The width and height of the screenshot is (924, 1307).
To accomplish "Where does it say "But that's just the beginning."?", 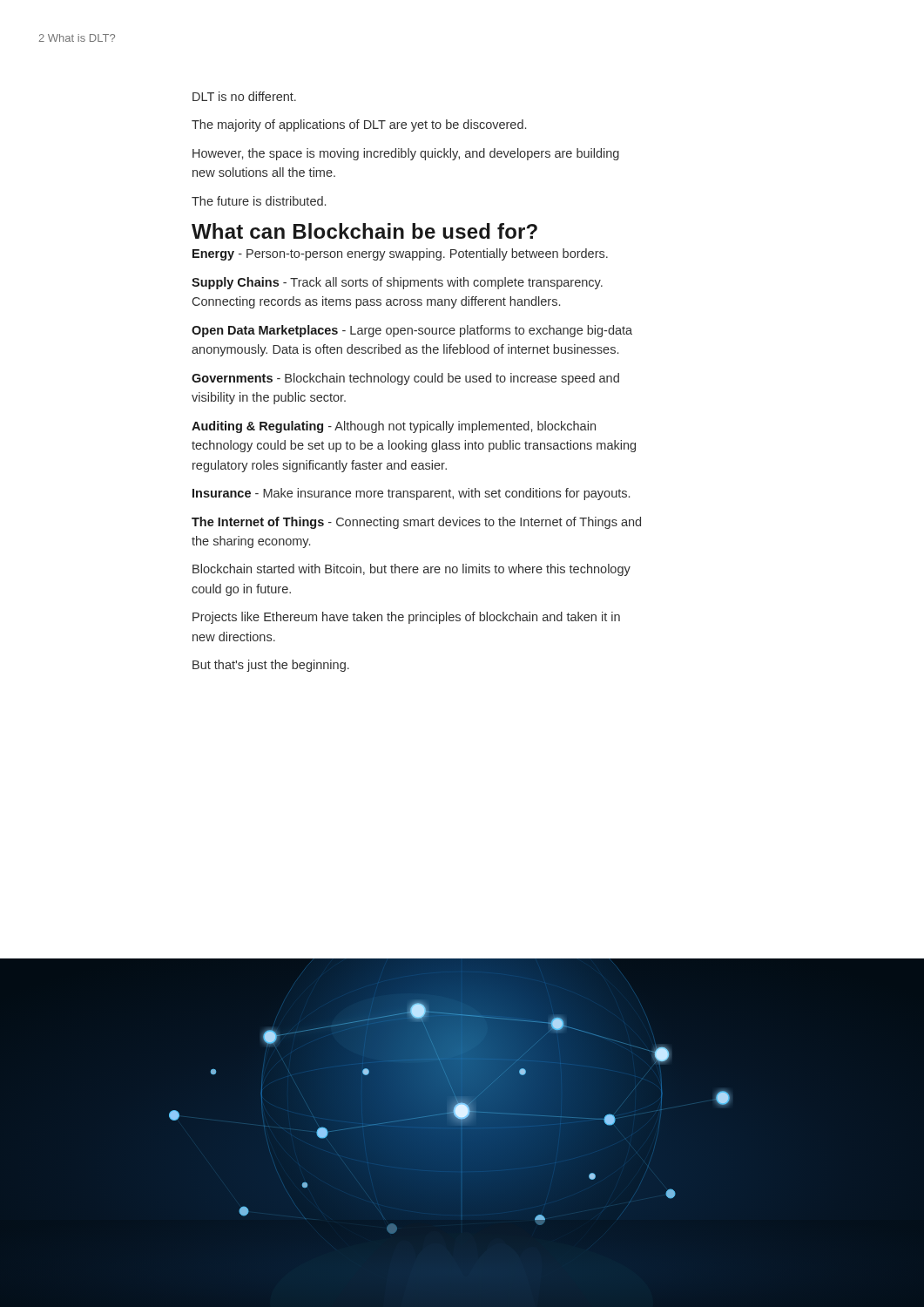I will click(271, 665).
